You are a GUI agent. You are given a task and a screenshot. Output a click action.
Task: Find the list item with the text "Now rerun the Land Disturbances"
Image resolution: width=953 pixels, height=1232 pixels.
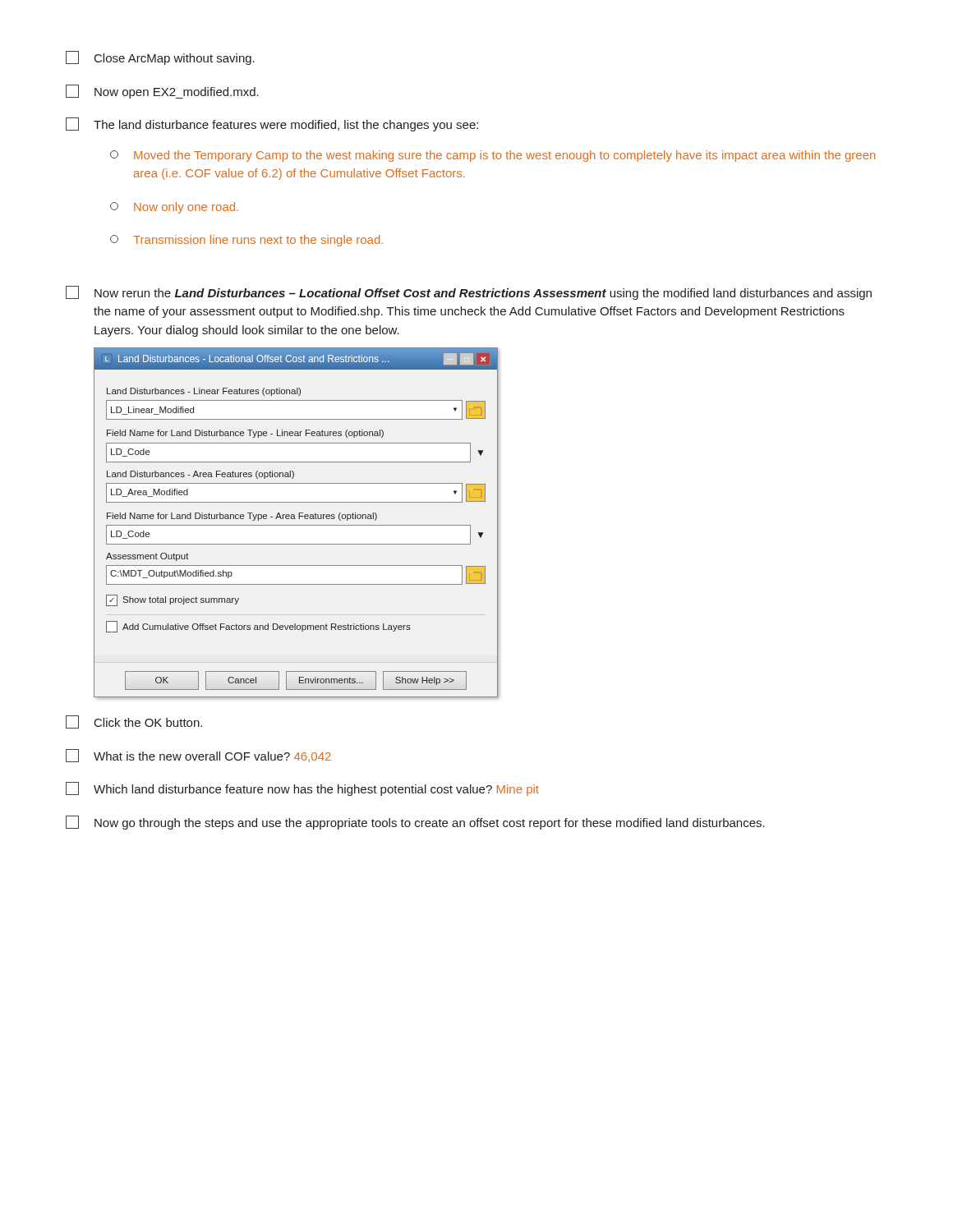tap(476, 491)
